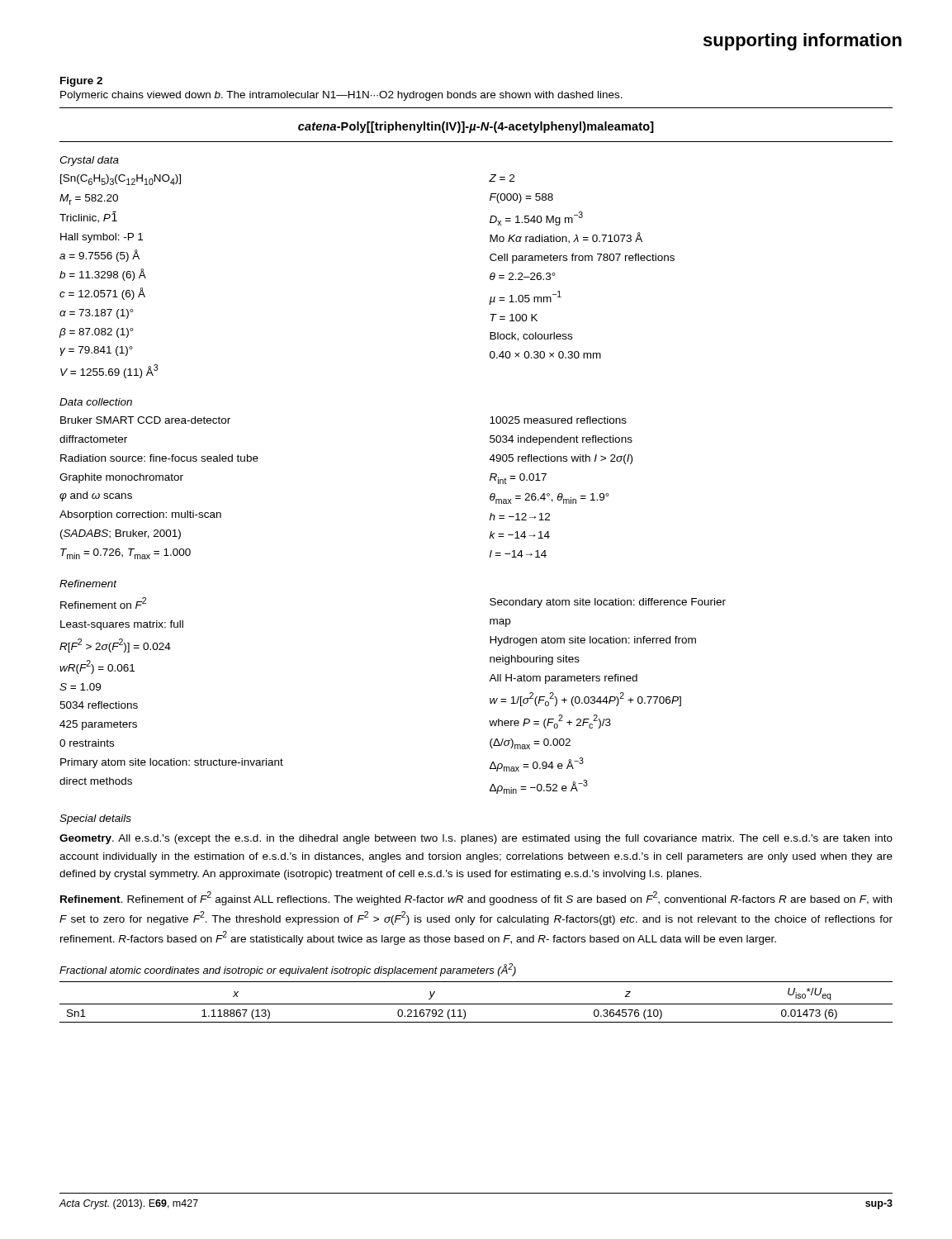952x1239 pixels.
Task: Navigate to the element starting "Bruker SMART CCD area-detector diffractometer Radiation"
Action: pyautogui.click(x=147, y=418)
